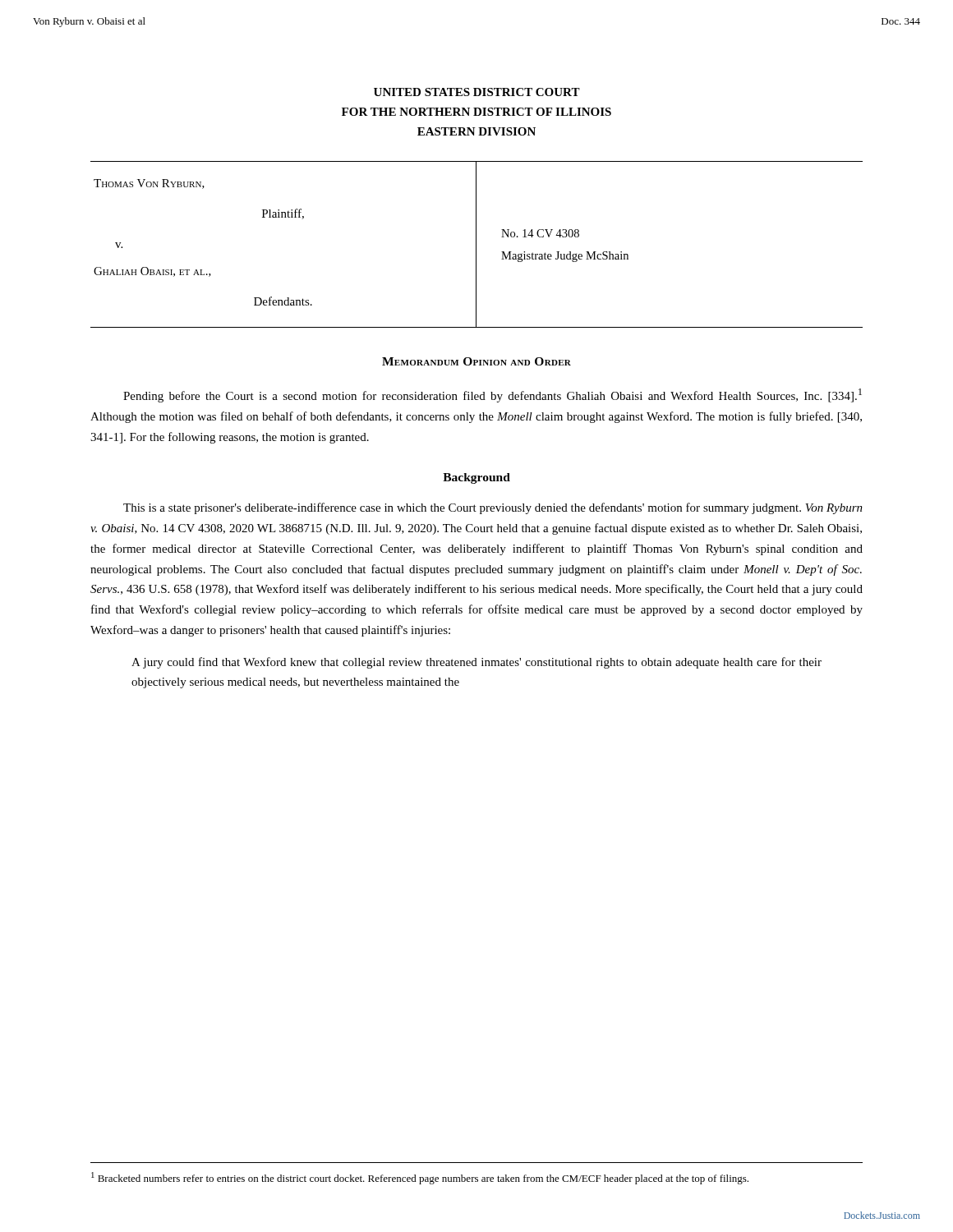Click the passage that begins "Pending before the"
The width and height of the screenshot is (953, 1232).
(476, 415)
